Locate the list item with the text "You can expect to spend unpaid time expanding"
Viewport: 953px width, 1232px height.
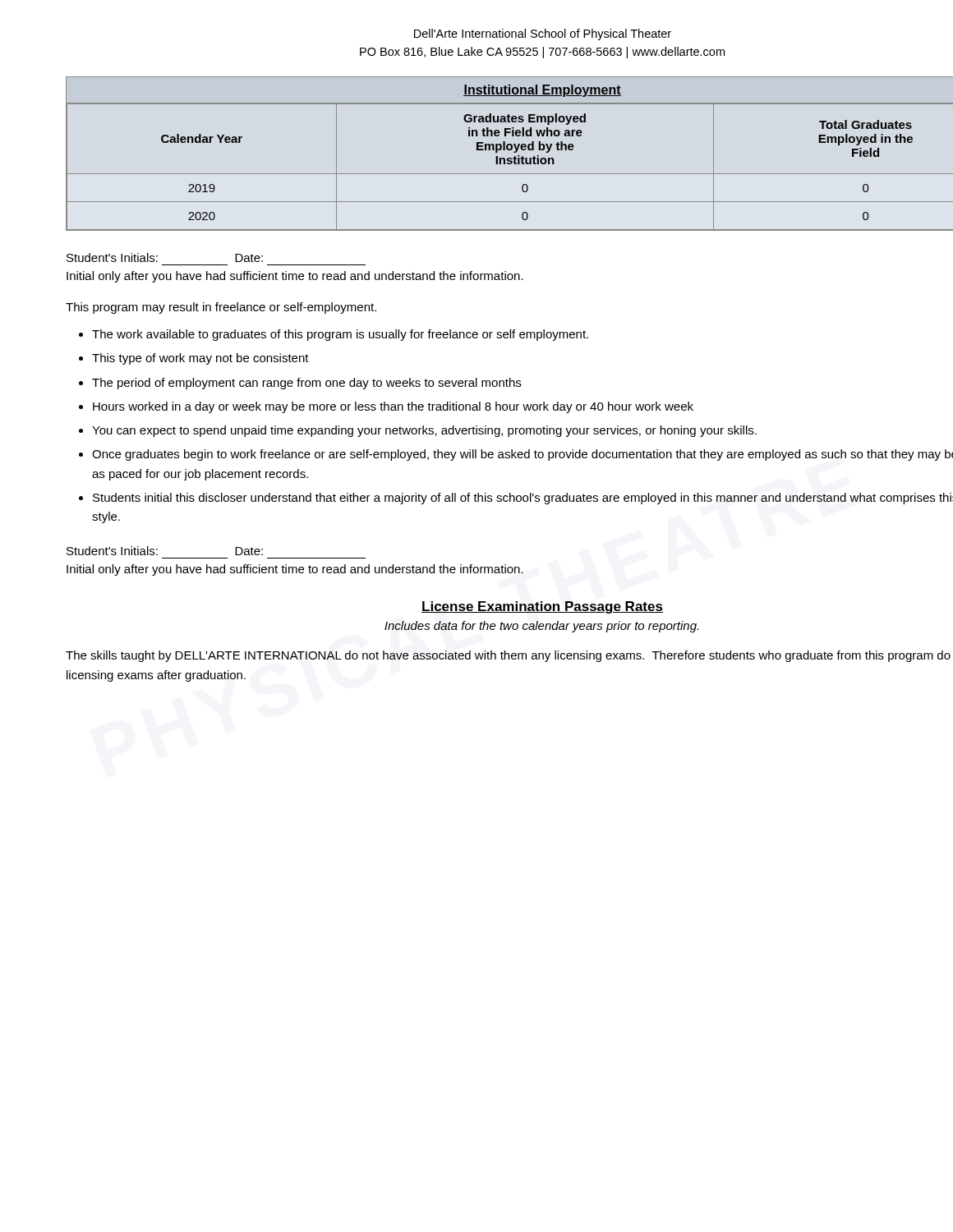point(425,430)
